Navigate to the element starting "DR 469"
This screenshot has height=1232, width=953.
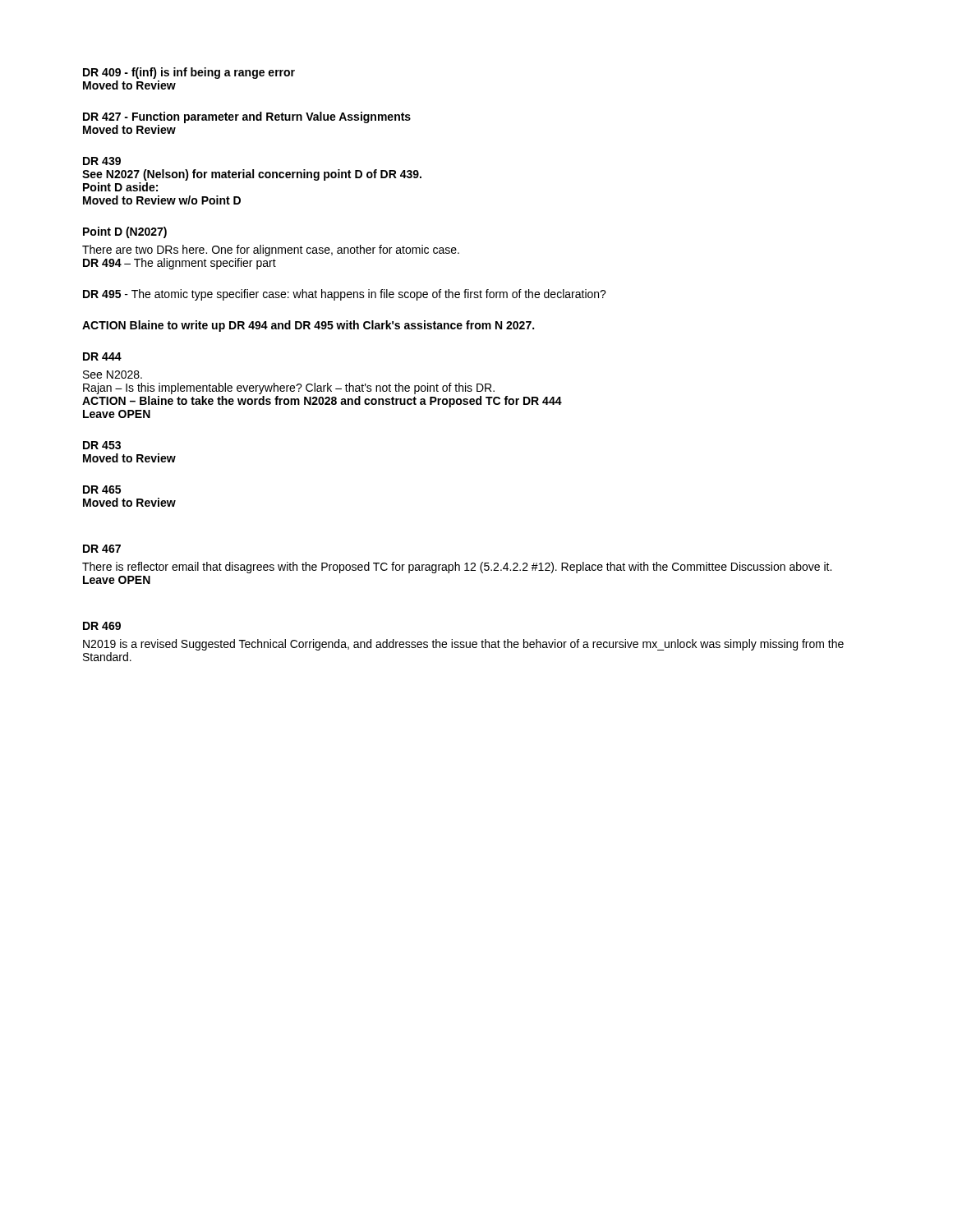point(102,626)
